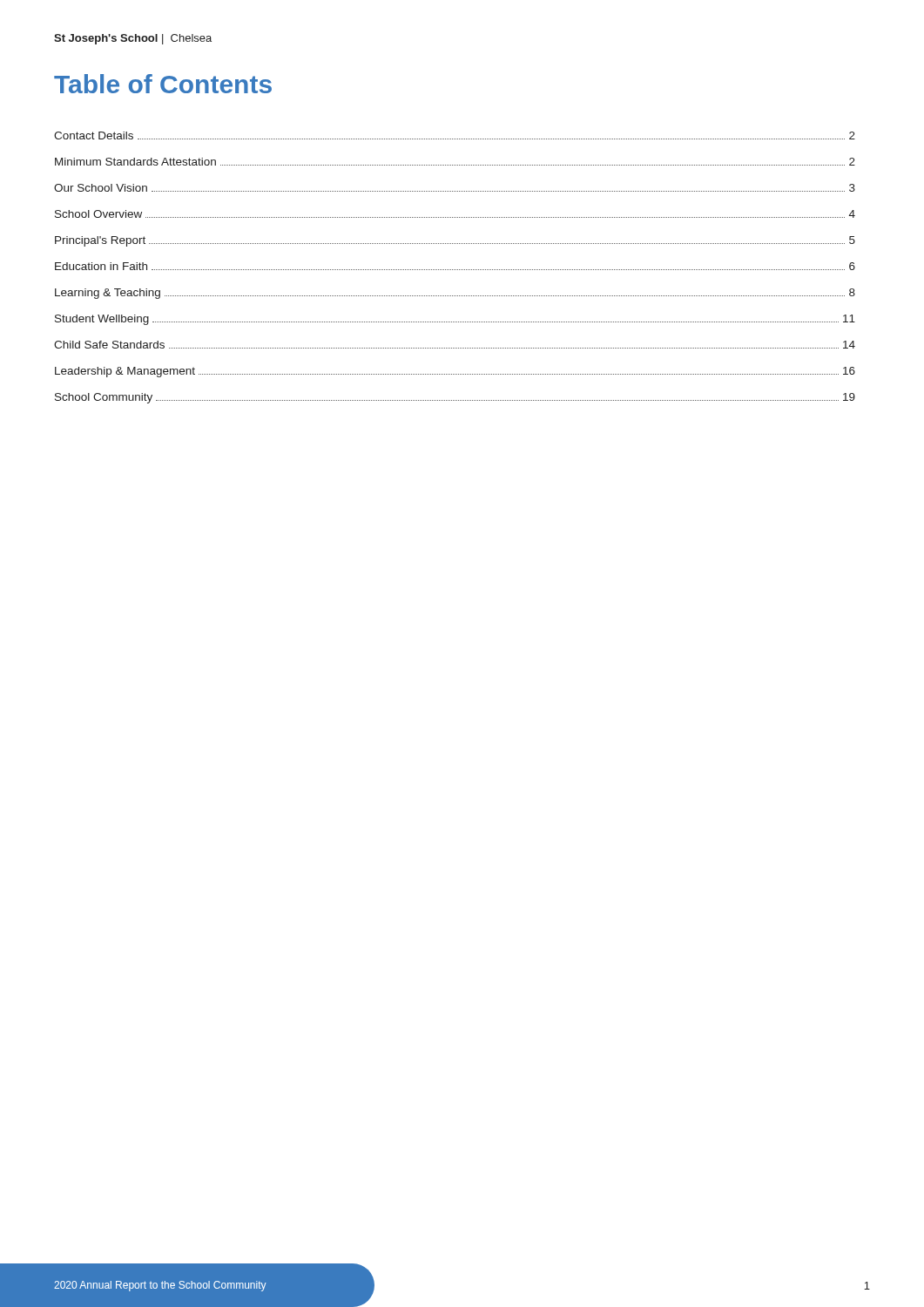The image size is (924, 1307).
Task: Where does it say "Principal's Report 5"?
Action: point(455,240)
